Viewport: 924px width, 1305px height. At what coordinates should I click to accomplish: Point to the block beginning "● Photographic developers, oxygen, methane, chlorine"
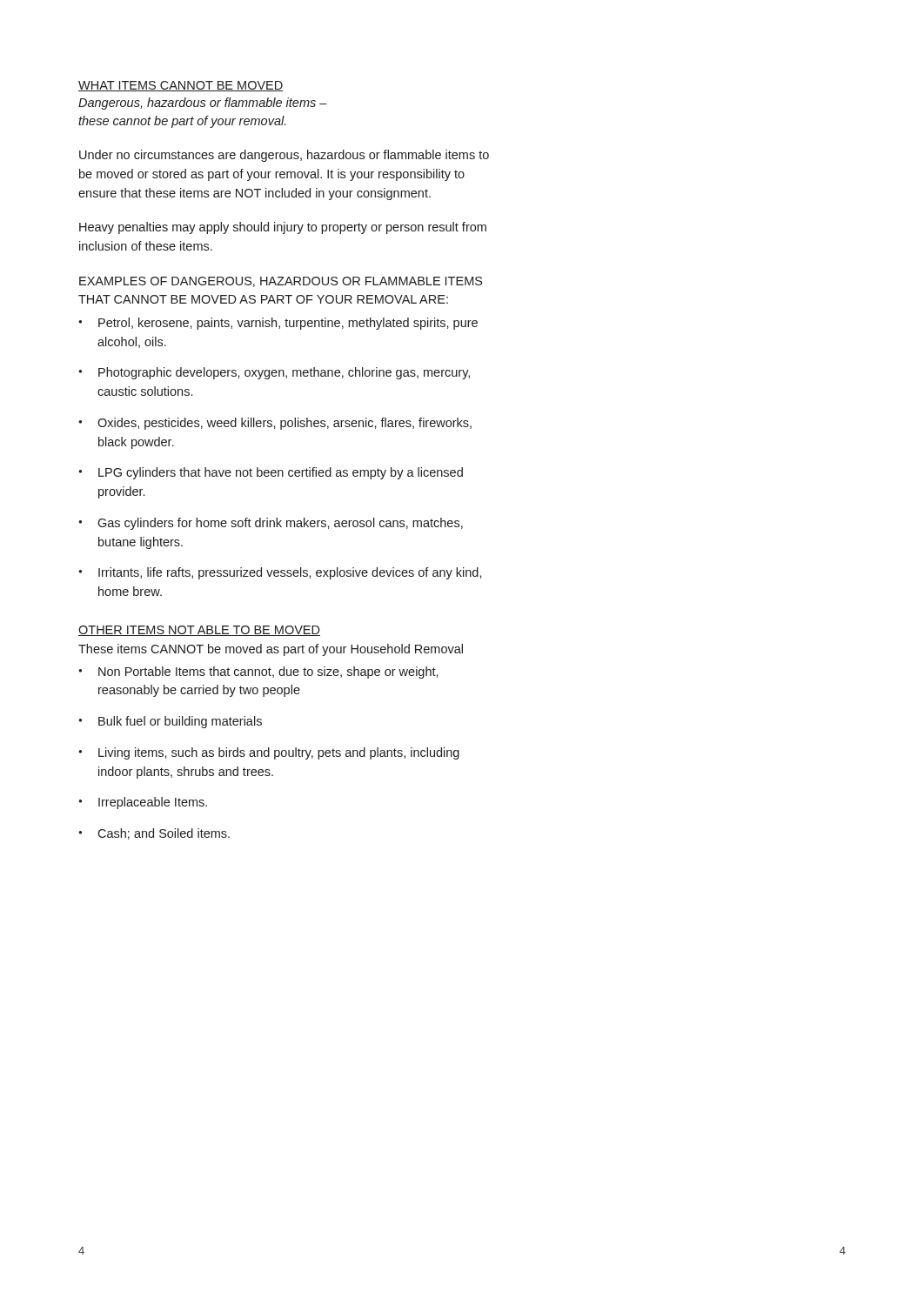(x=287, y=383)
